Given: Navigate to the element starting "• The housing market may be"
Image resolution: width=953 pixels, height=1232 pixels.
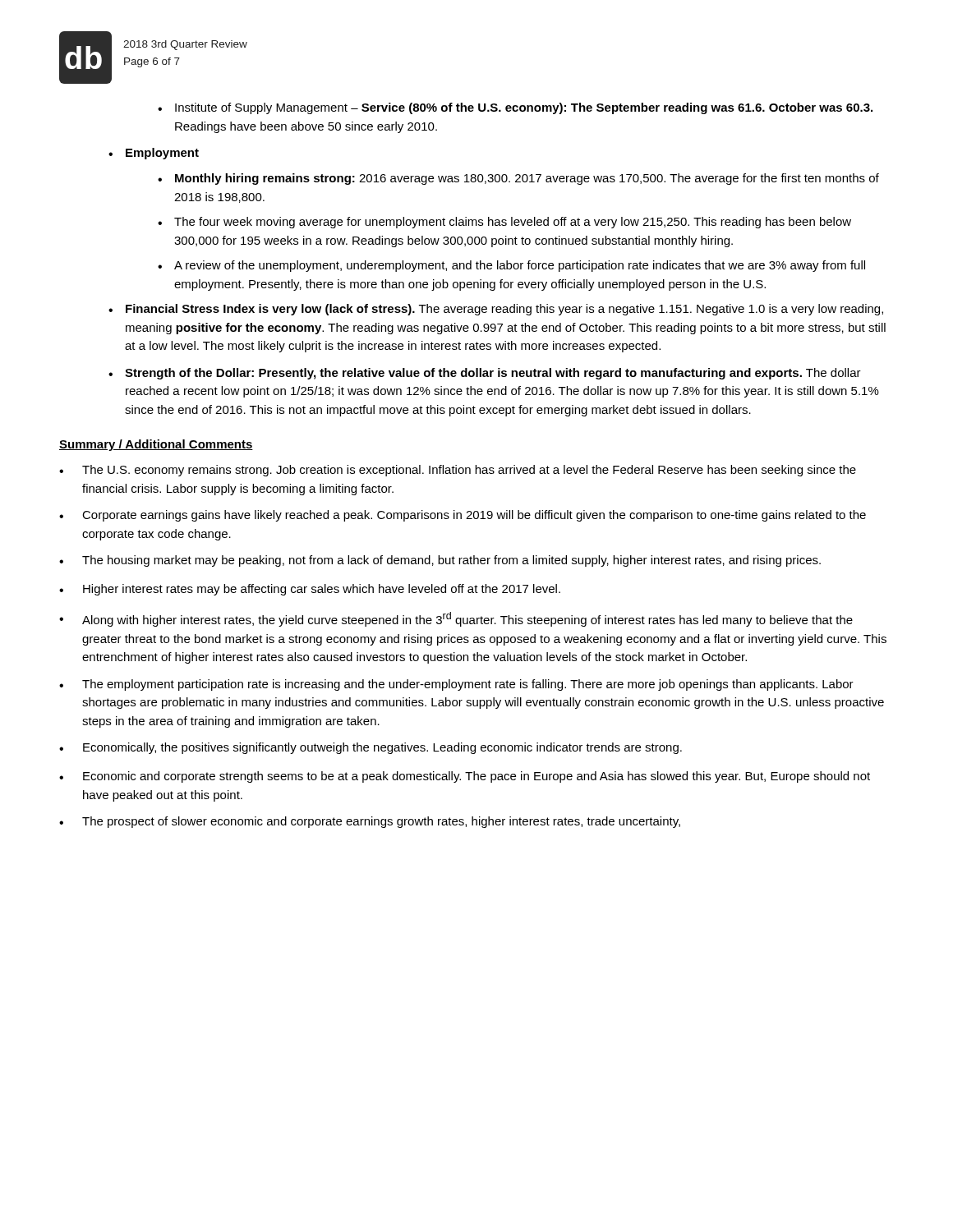Looking at the screenshot, I should click(x=476, y=561).
